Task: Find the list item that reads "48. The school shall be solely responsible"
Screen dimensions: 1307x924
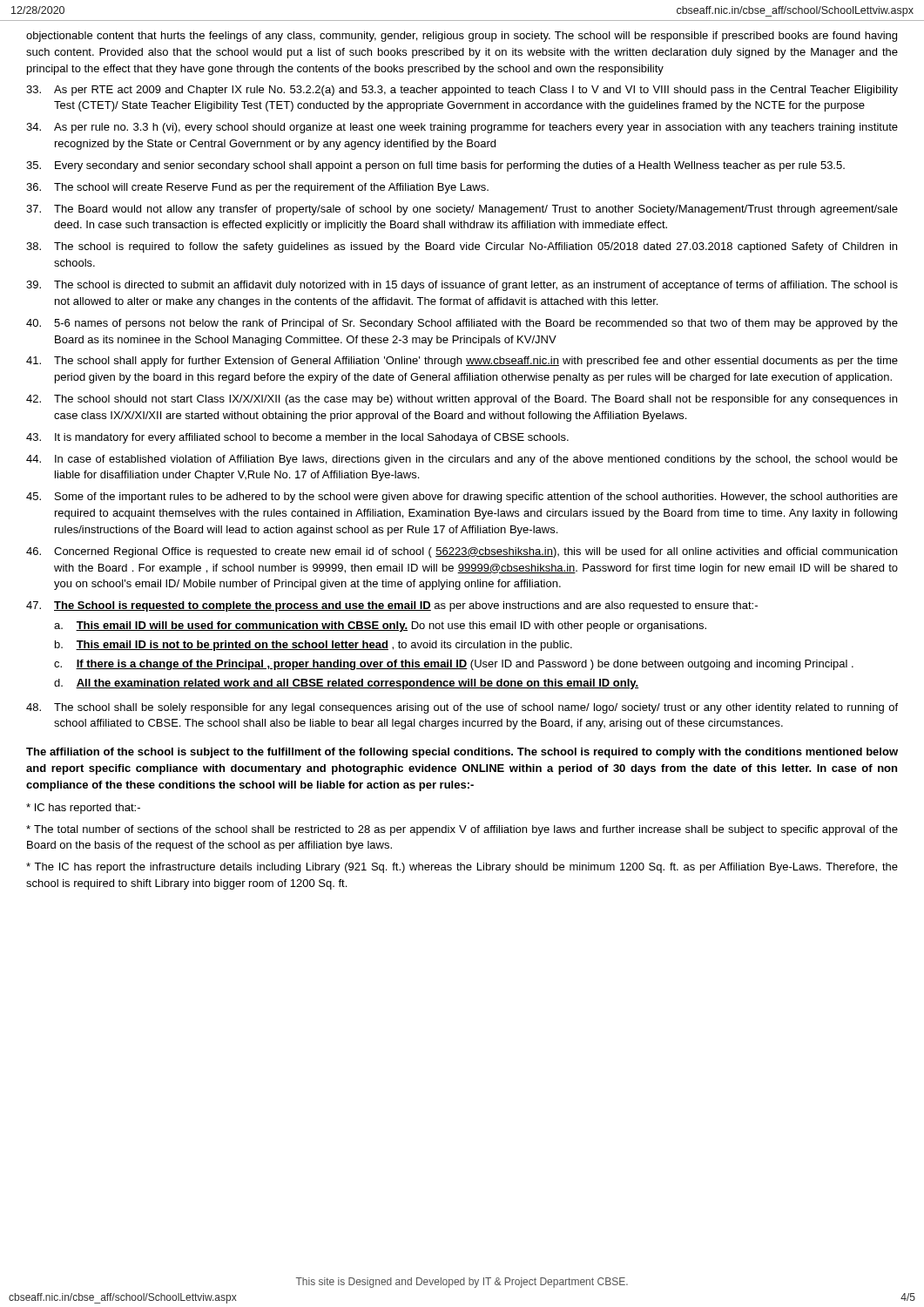Action: (x=462, y=716)
